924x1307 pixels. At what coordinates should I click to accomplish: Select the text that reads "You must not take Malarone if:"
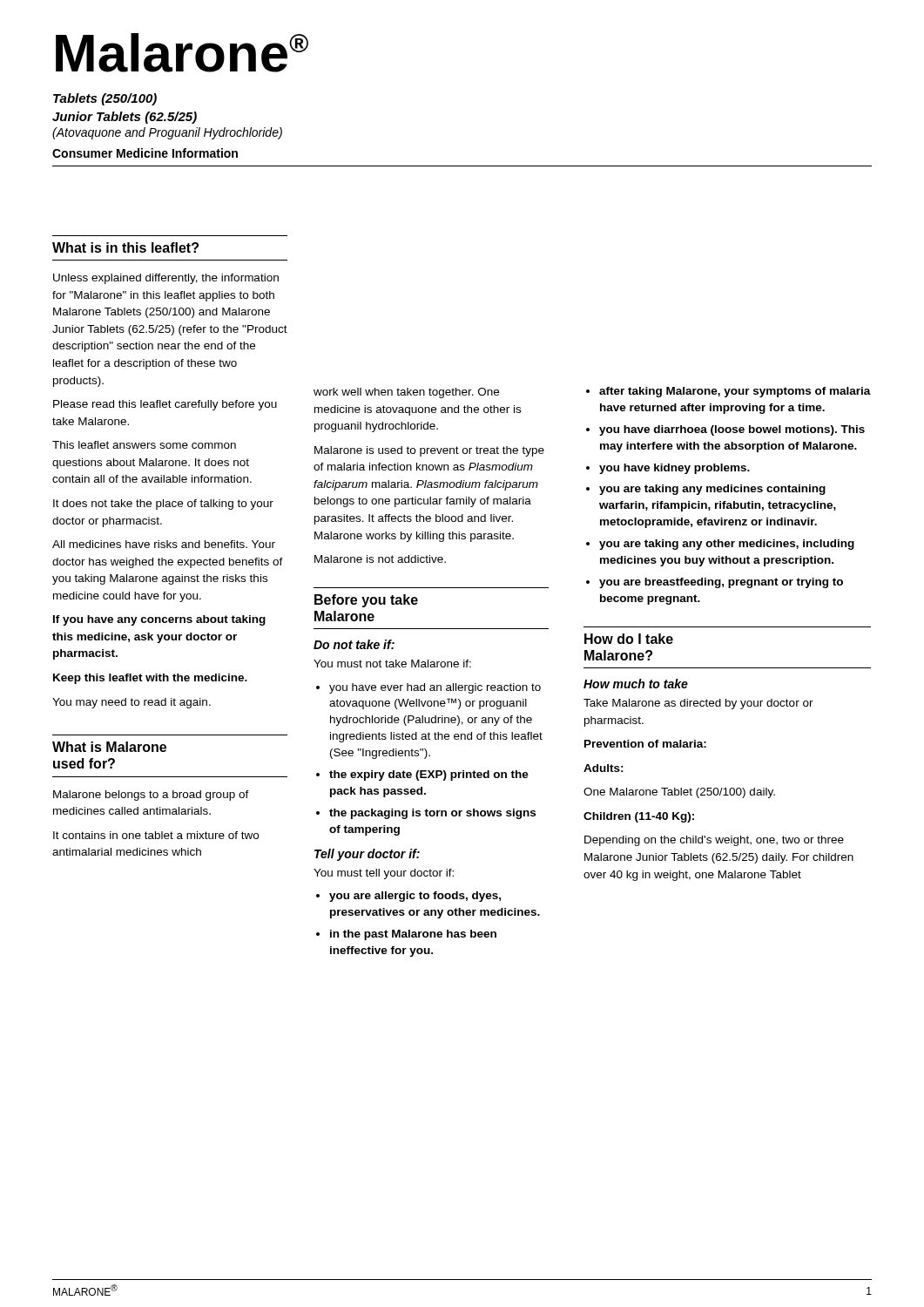coord(431,664)
